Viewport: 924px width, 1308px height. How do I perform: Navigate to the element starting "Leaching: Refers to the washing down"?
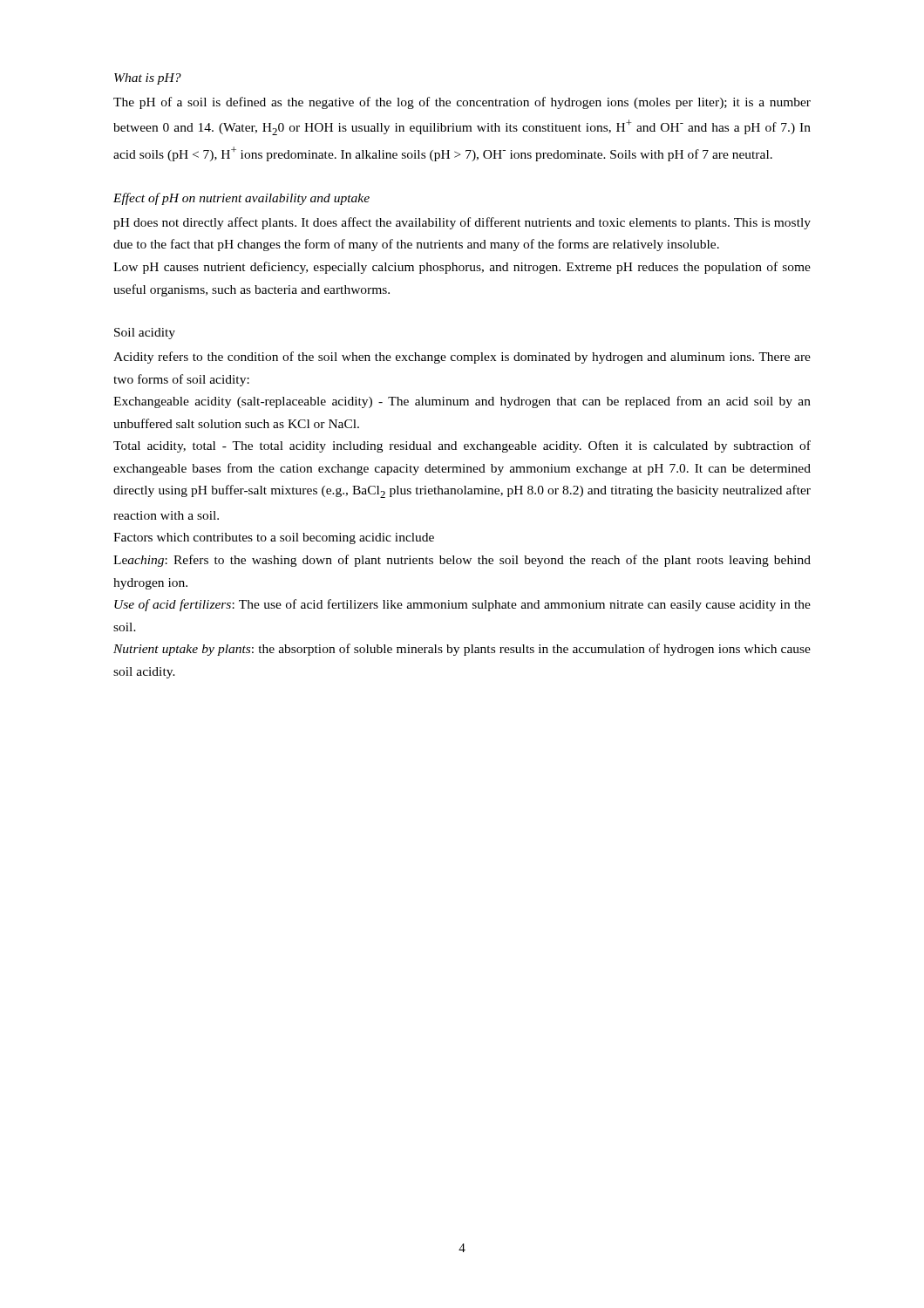[x=462, y=571]
